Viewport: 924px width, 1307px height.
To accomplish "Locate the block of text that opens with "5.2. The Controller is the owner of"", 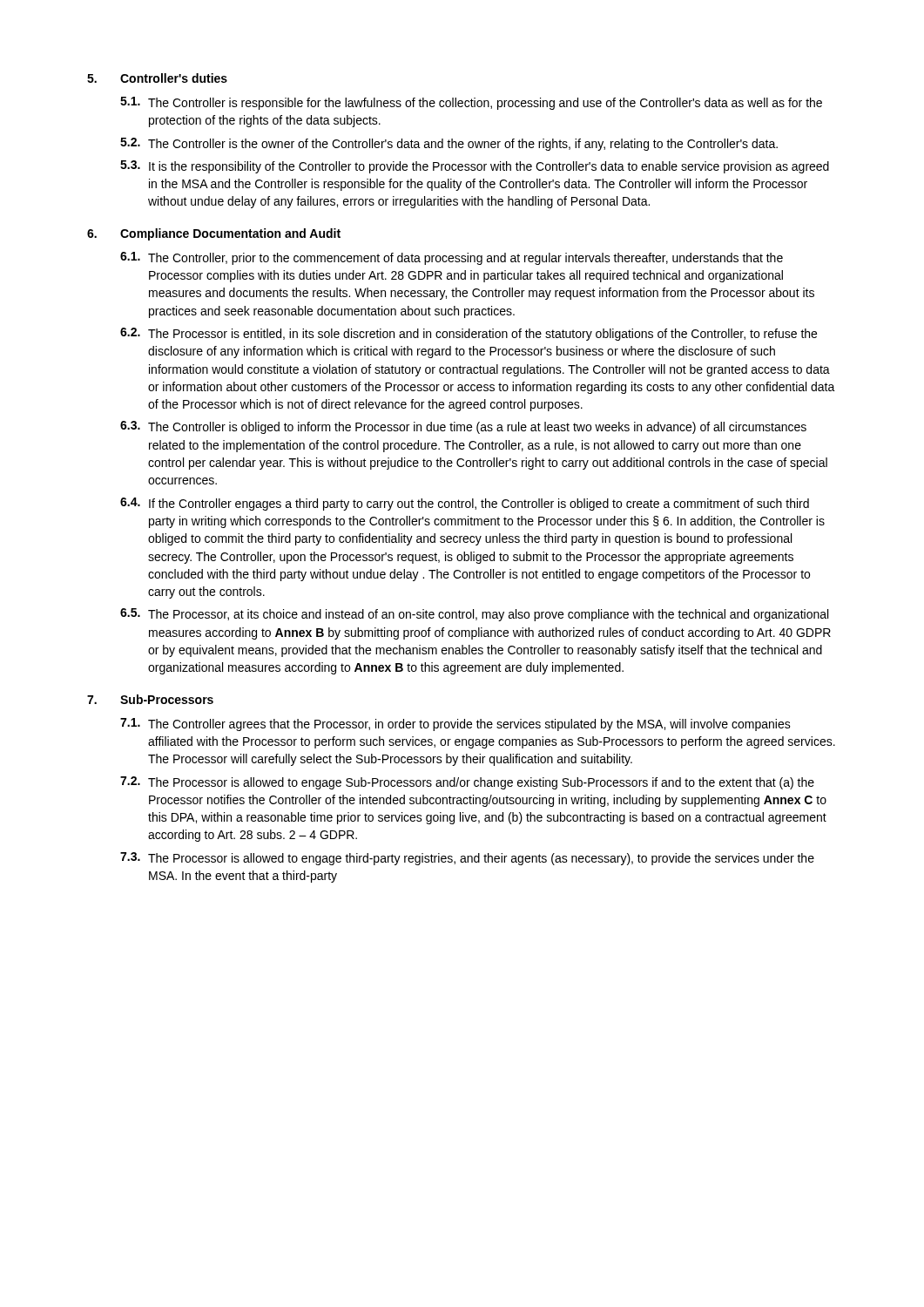I will [x=462, y=144].
